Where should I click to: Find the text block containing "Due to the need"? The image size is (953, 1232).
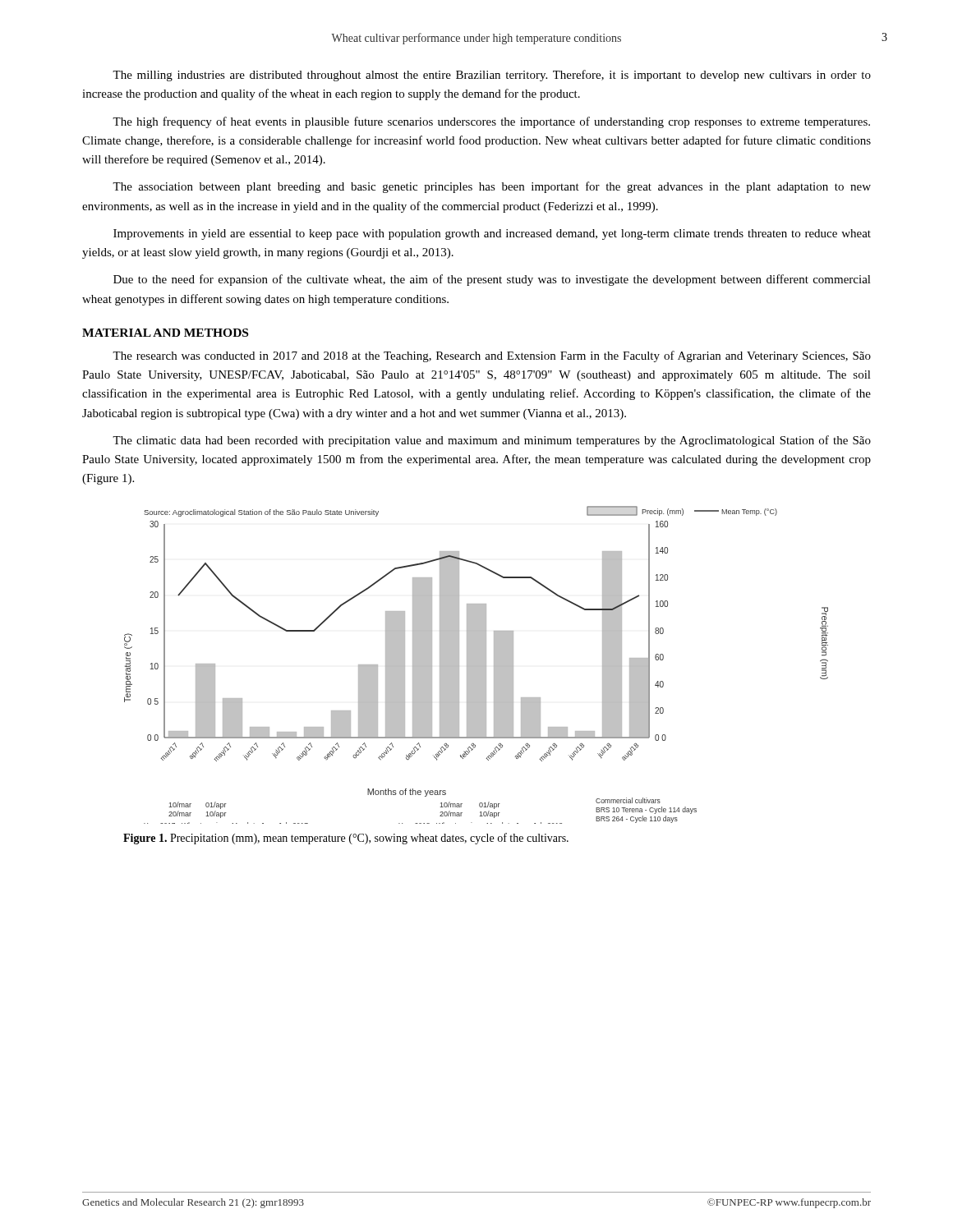(x=476, y=290)
